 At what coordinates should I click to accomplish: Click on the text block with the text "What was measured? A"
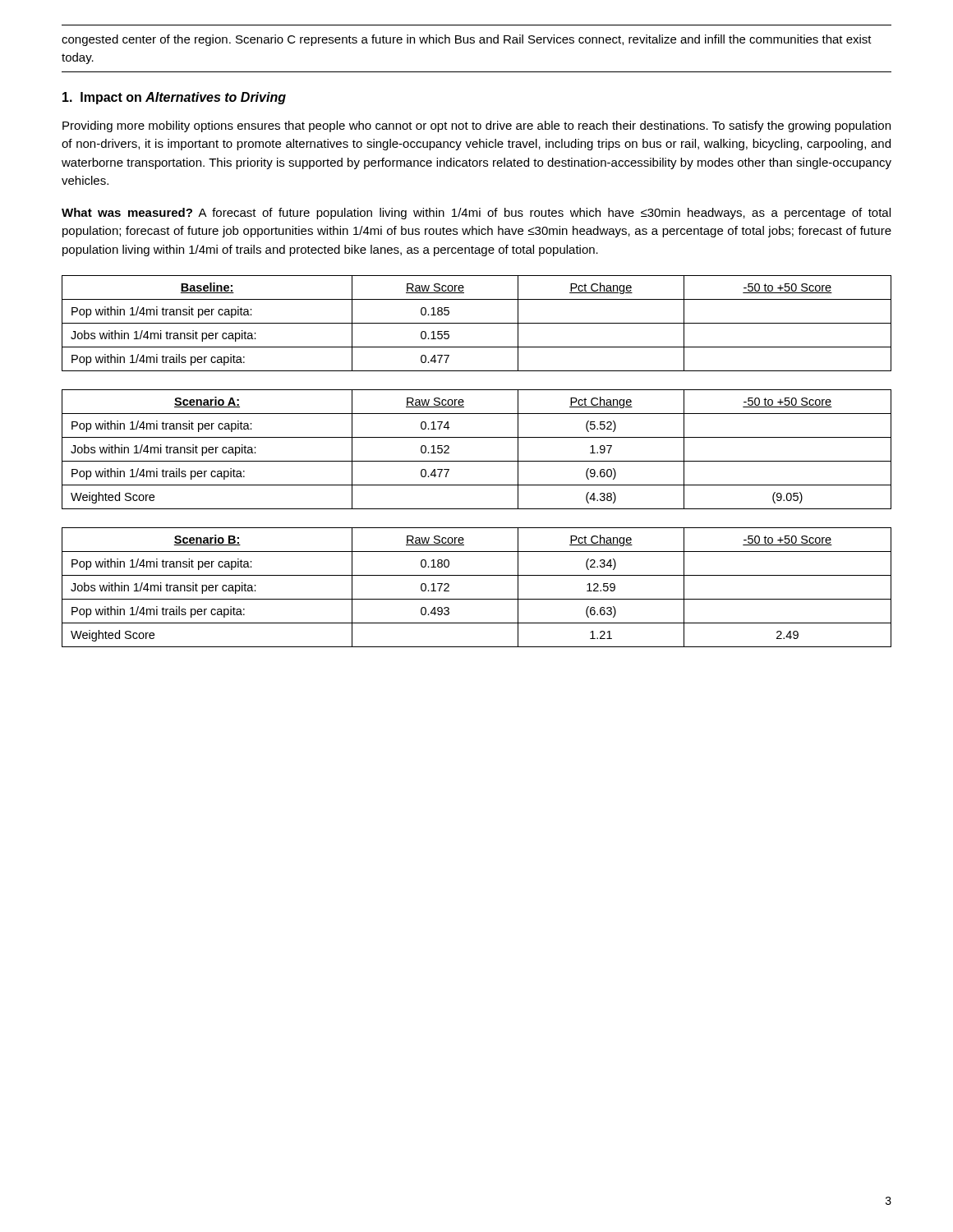click(x=476, y=230)
